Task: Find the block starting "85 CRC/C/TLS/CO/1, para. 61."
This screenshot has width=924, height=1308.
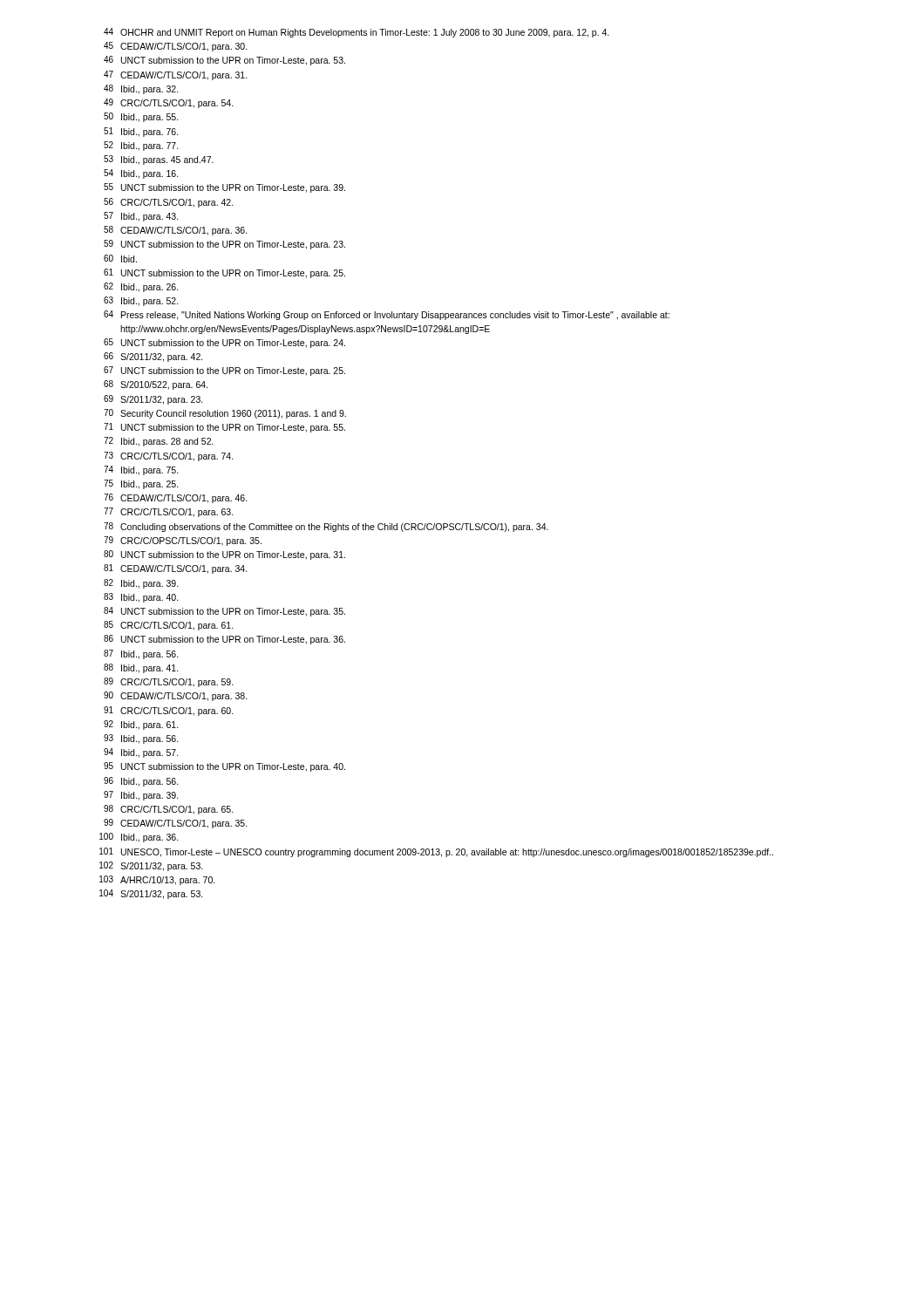Action: (x=169, y=626)
